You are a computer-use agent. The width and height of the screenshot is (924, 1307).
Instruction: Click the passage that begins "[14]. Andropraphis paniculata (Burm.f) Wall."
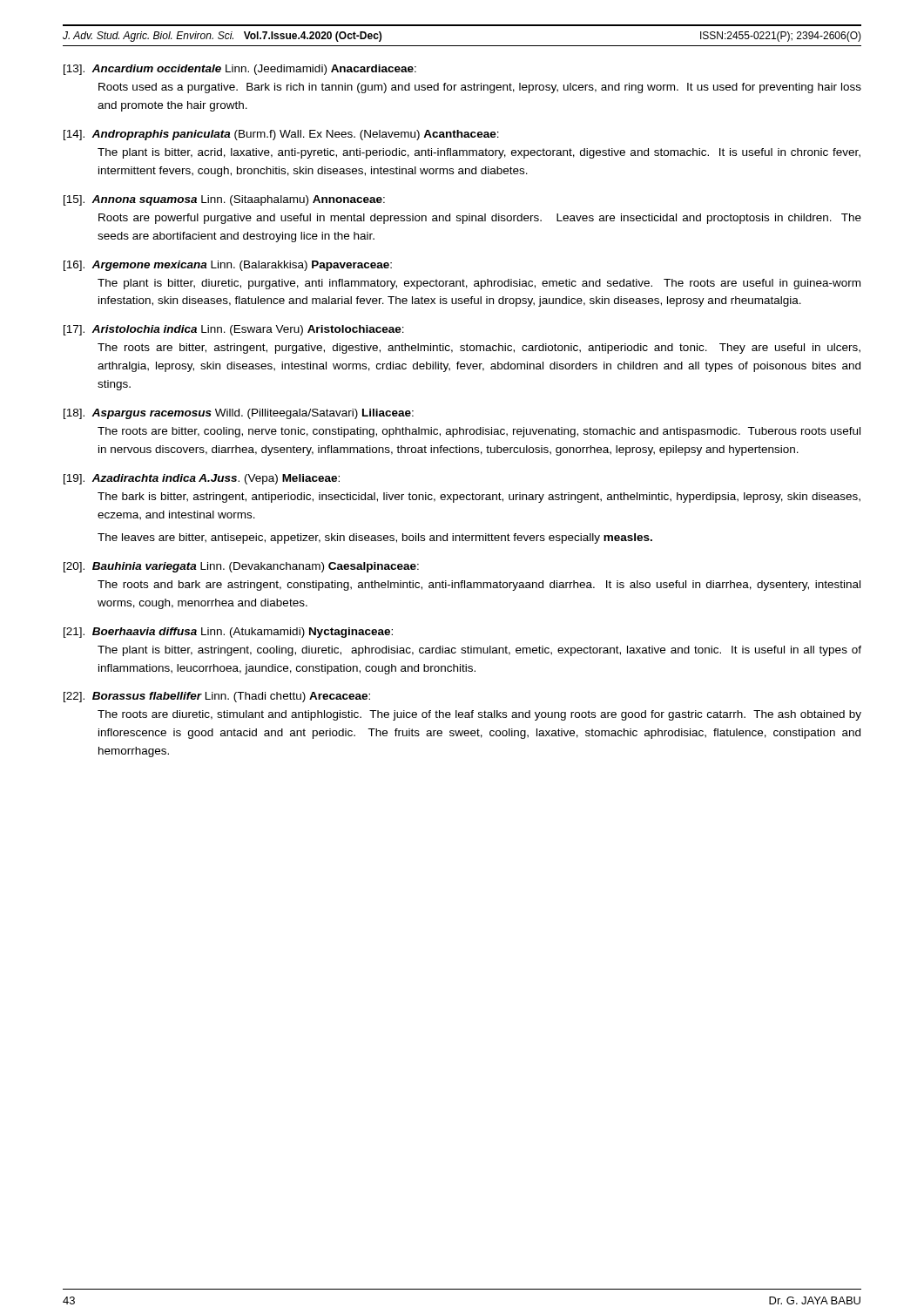click(462, 154)
